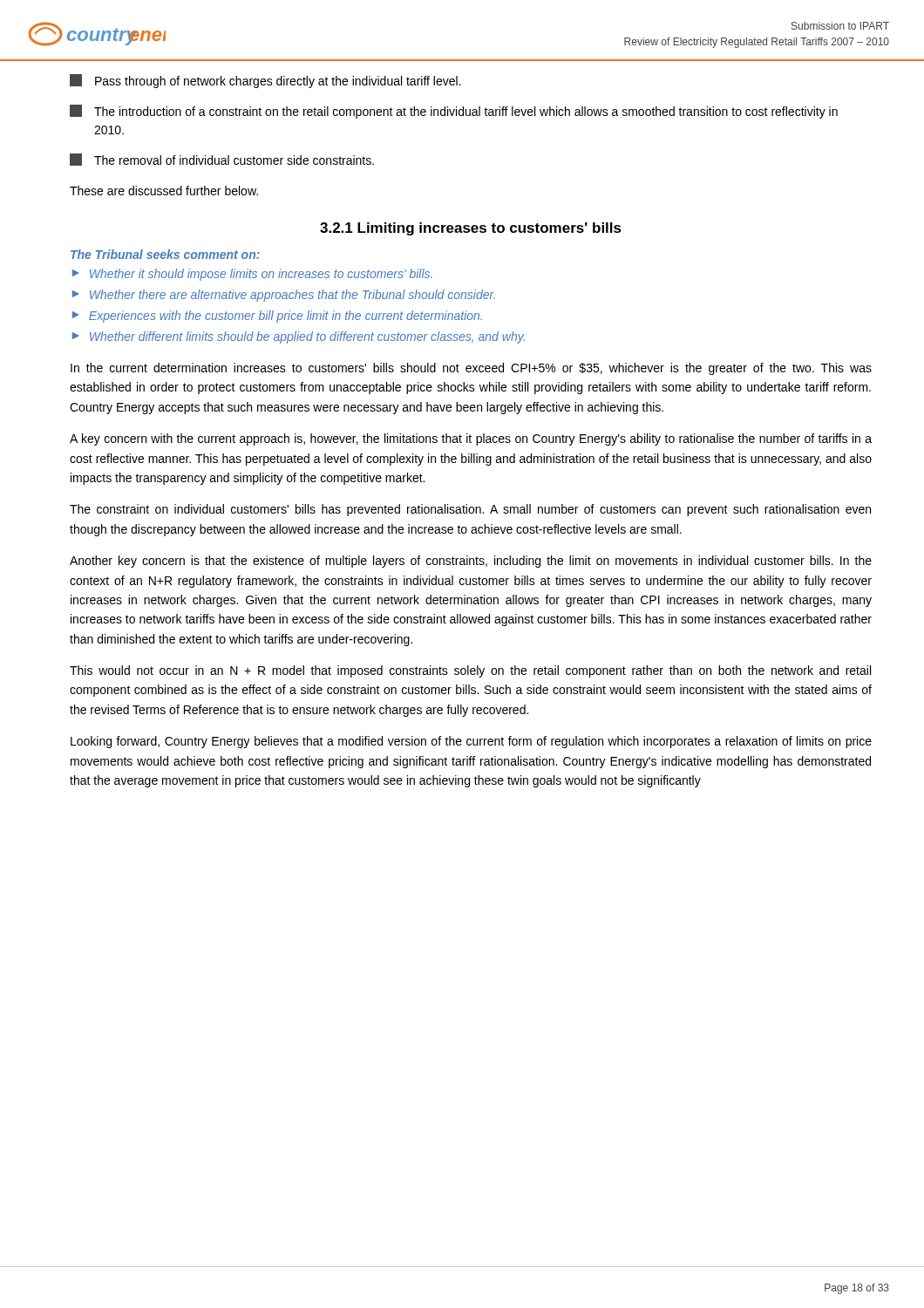
Task: Select the passage starting "A key concern with the current approach"
Action: pos(471,458)
